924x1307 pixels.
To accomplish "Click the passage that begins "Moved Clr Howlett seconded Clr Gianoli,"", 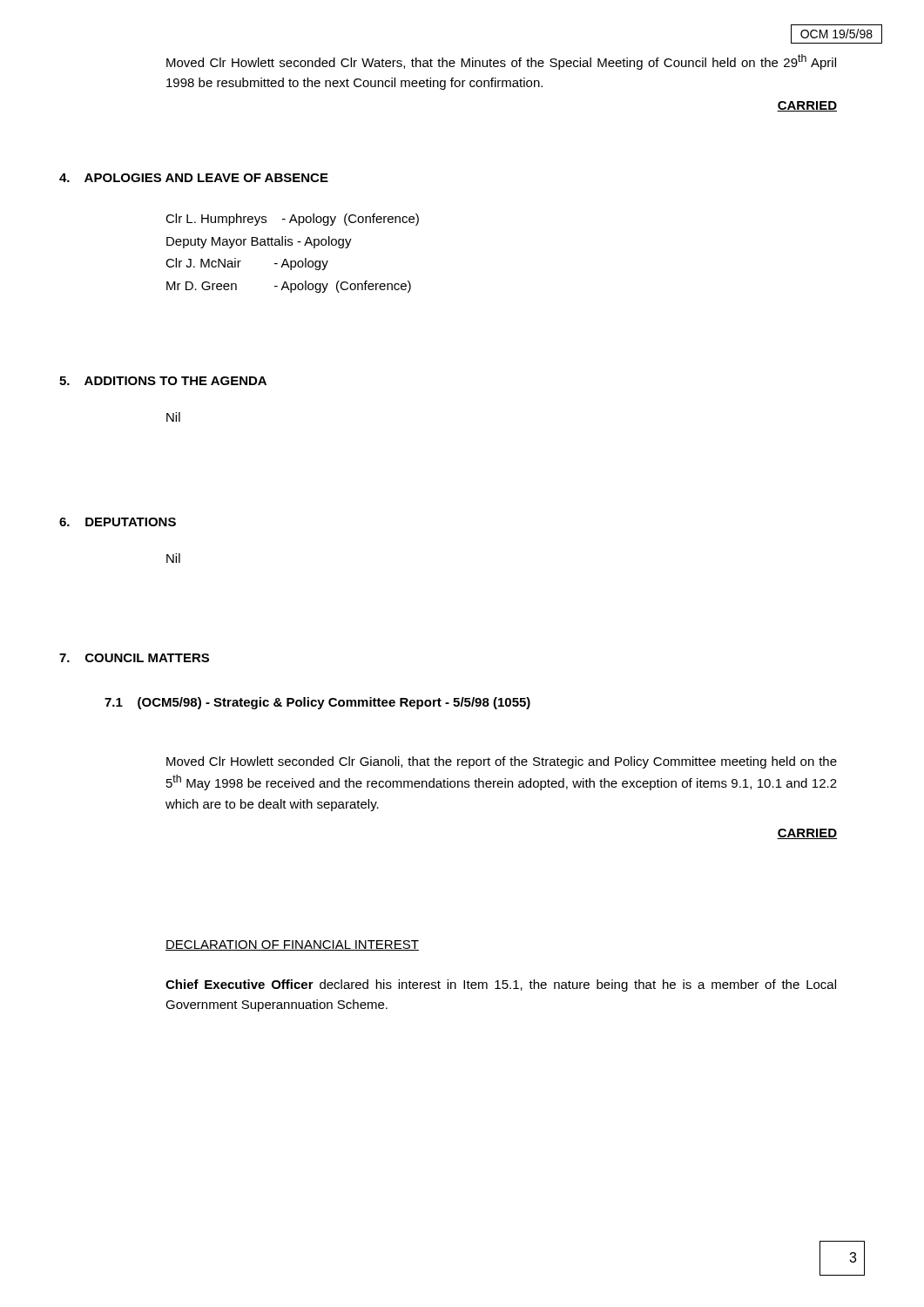I will 501,798.
